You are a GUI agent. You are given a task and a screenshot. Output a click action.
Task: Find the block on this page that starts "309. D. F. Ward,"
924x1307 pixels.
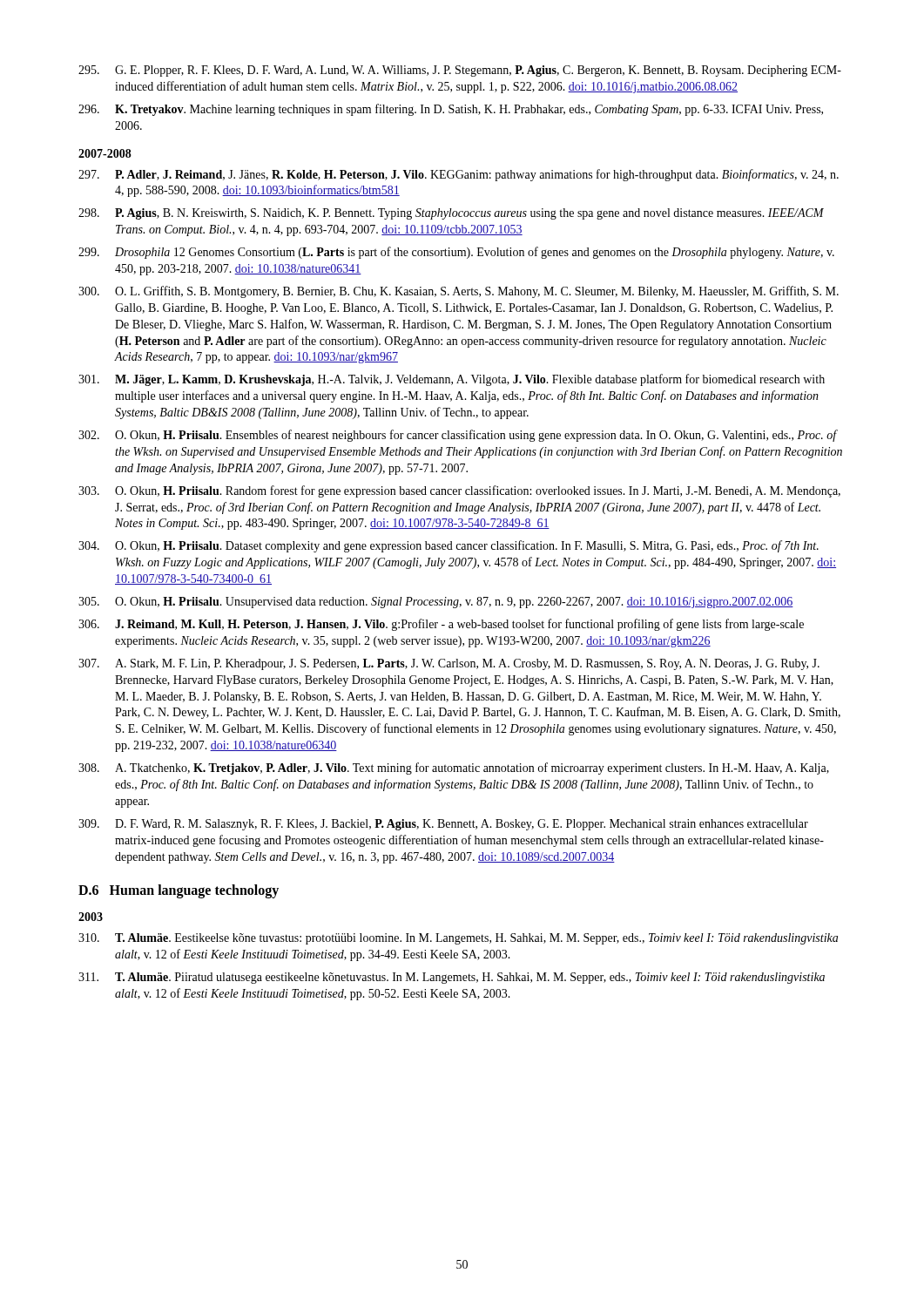[x=462, y=841]
